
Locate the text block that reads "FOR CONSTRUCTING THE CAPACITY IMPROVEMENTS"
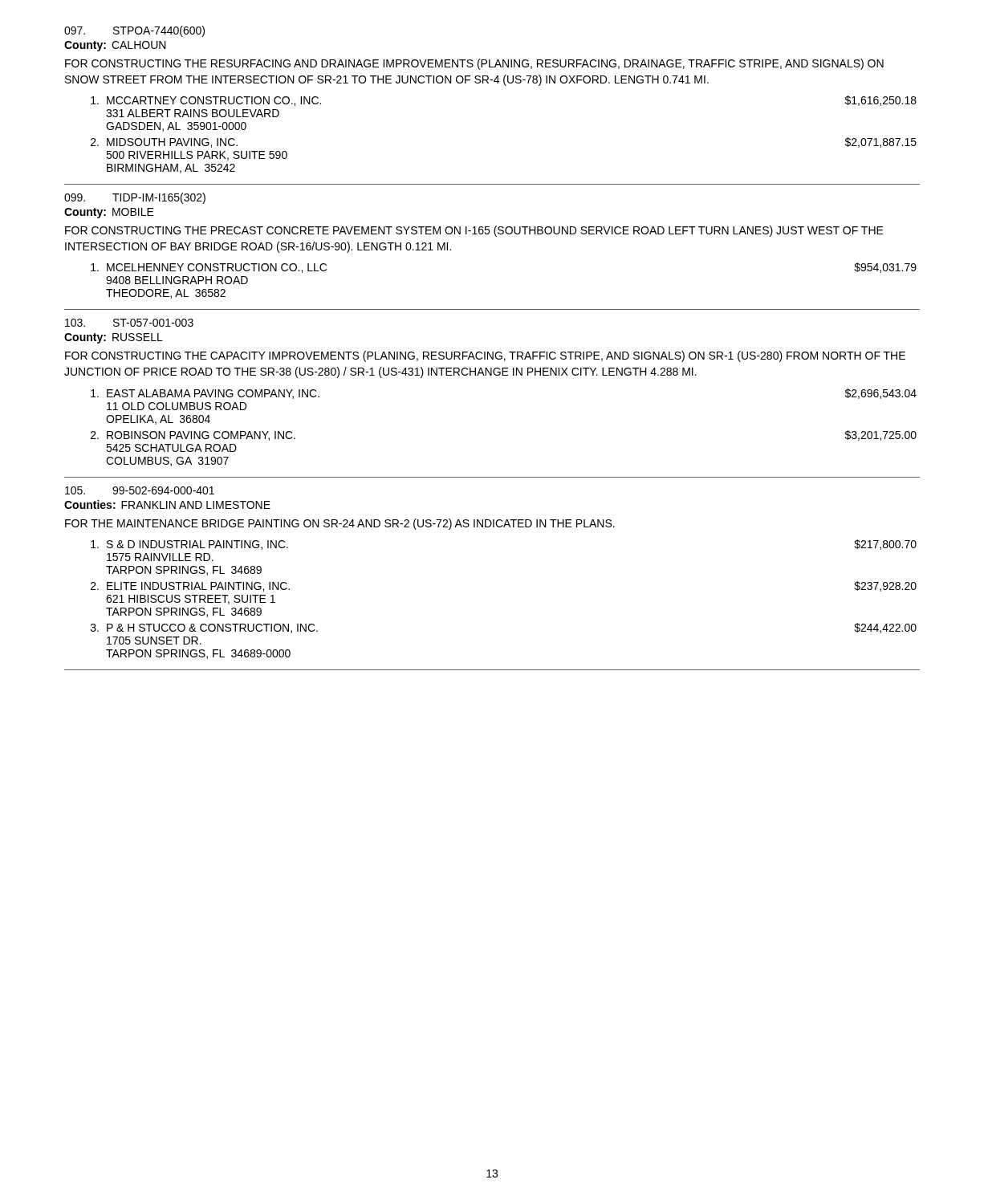point(485,364)
